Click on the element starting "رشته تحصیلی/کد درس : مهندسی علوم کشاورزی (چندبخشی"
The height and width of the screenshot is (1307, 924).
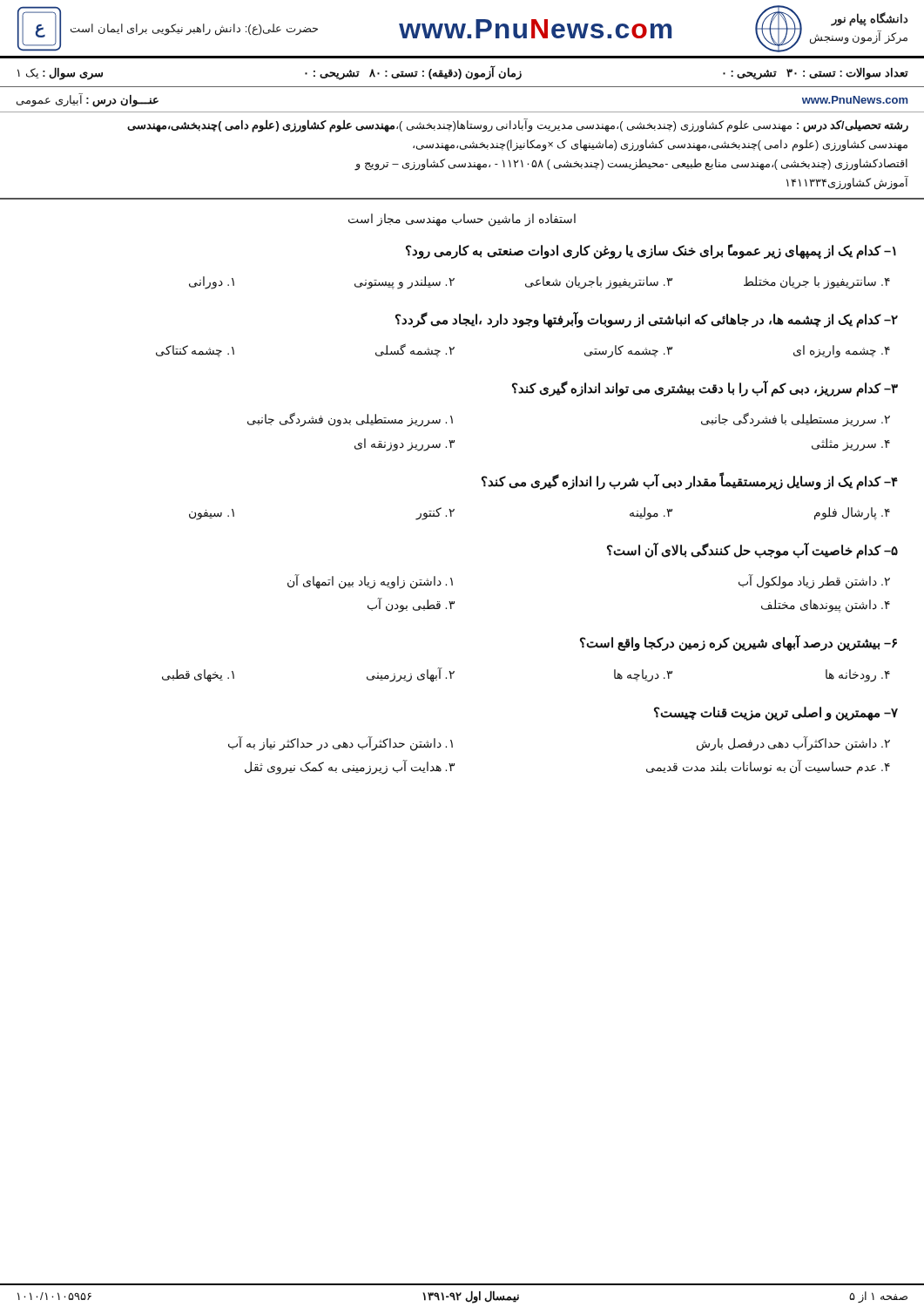click(518, 154)
